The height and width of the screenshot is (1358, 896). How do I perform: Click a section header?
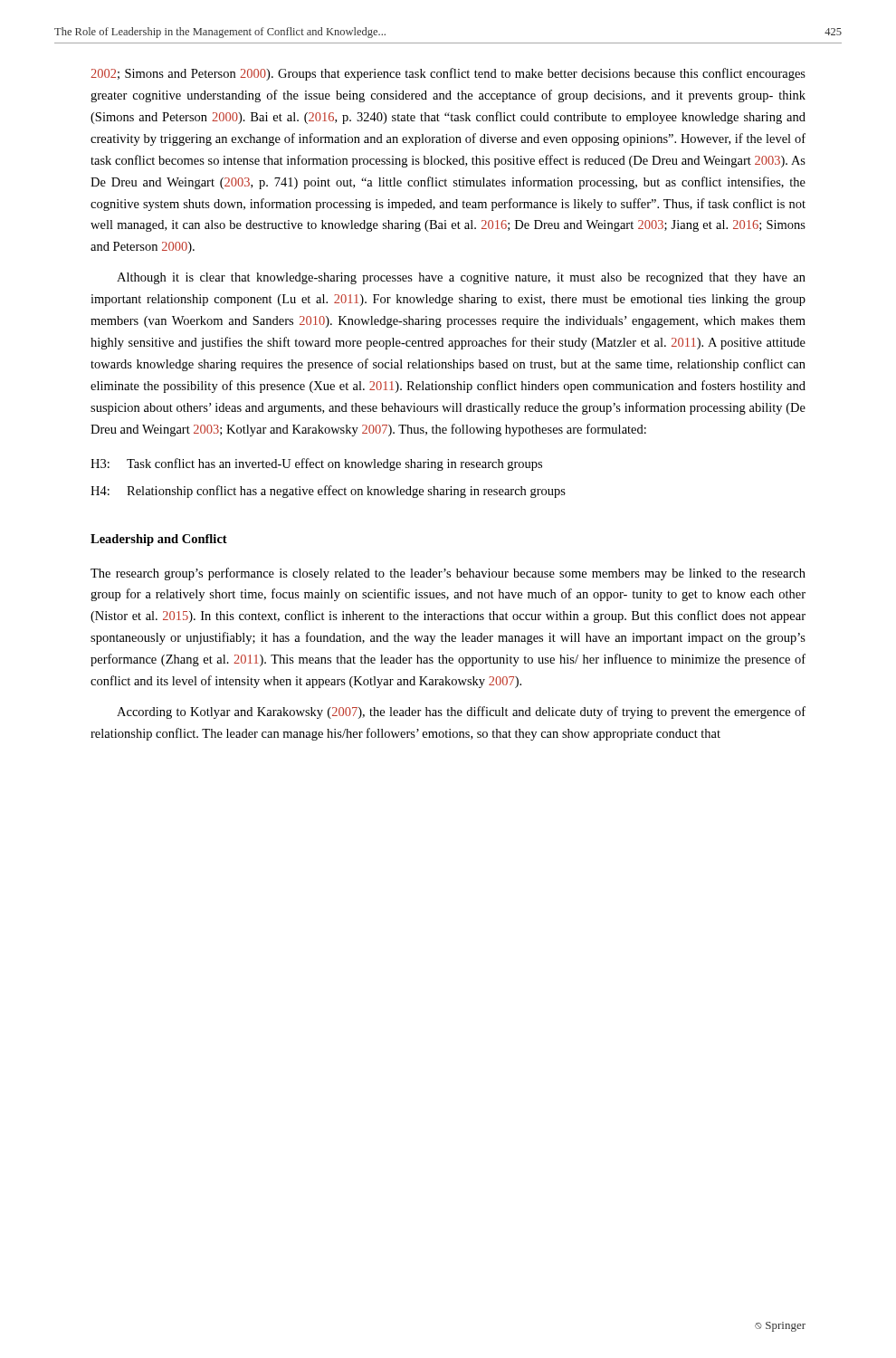[x=159, y=538]
